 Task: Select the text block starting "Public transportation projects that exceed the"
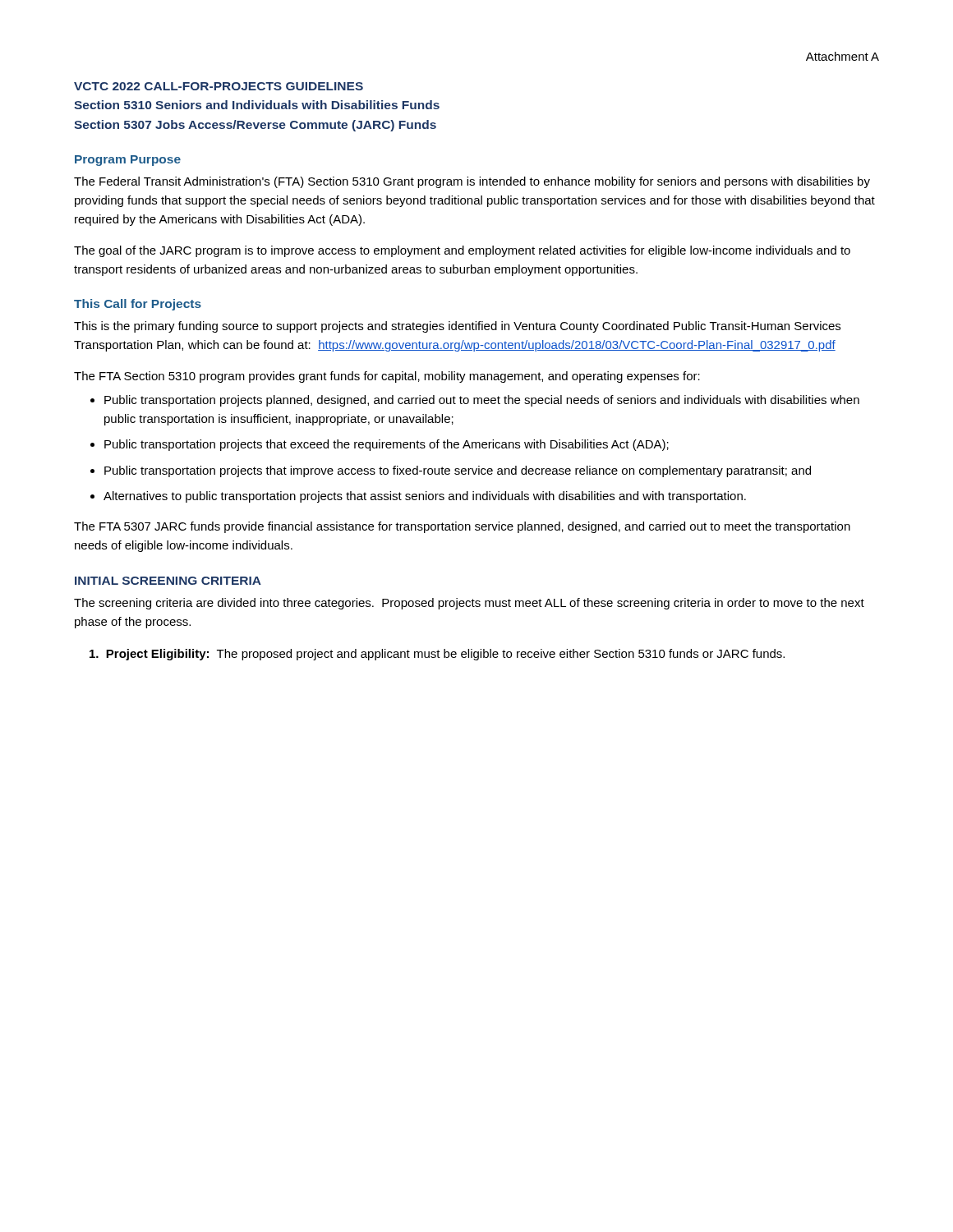386,444
